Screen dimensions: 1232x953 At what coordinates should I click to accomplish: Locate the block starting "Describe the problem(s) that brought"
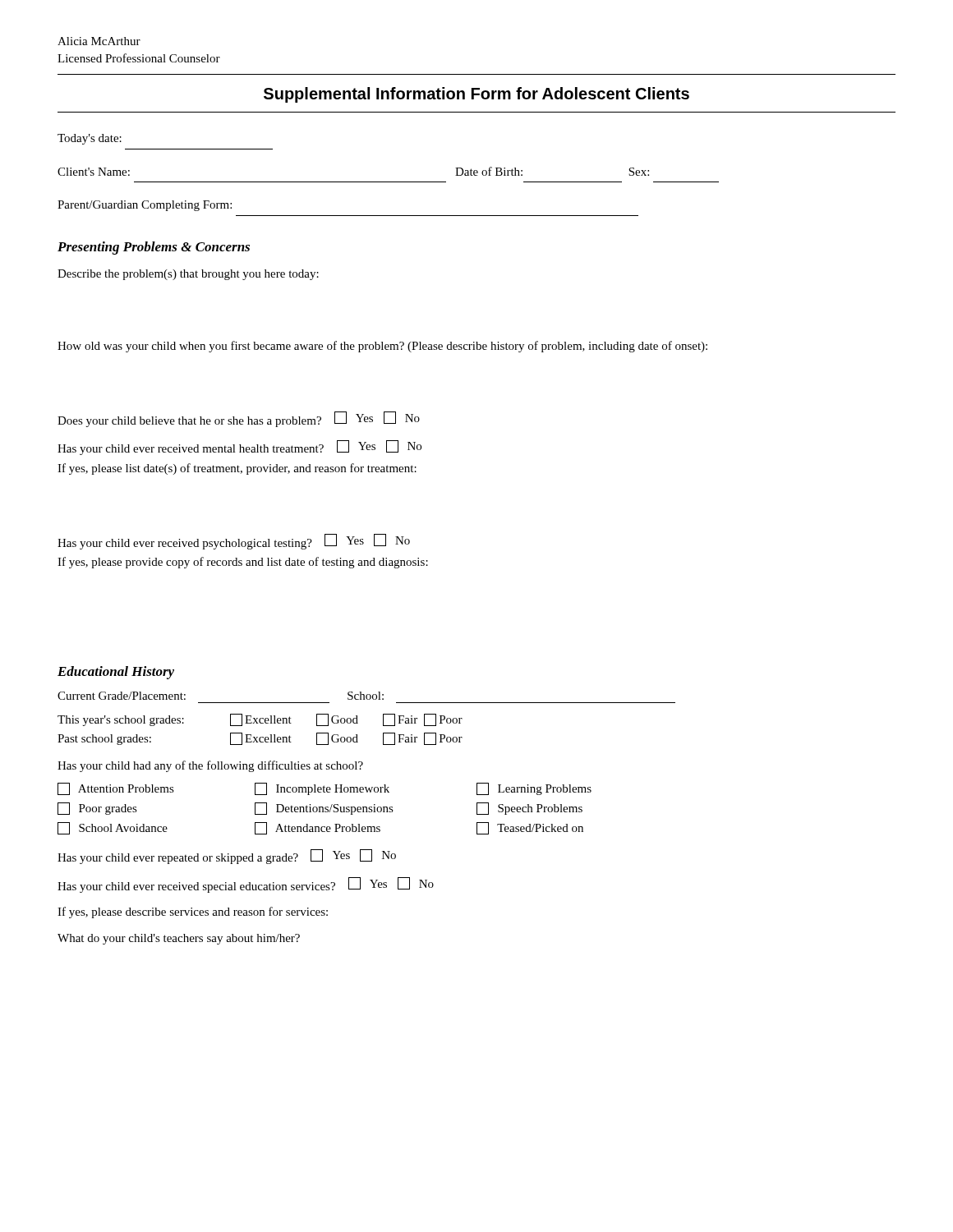point(188,273)
